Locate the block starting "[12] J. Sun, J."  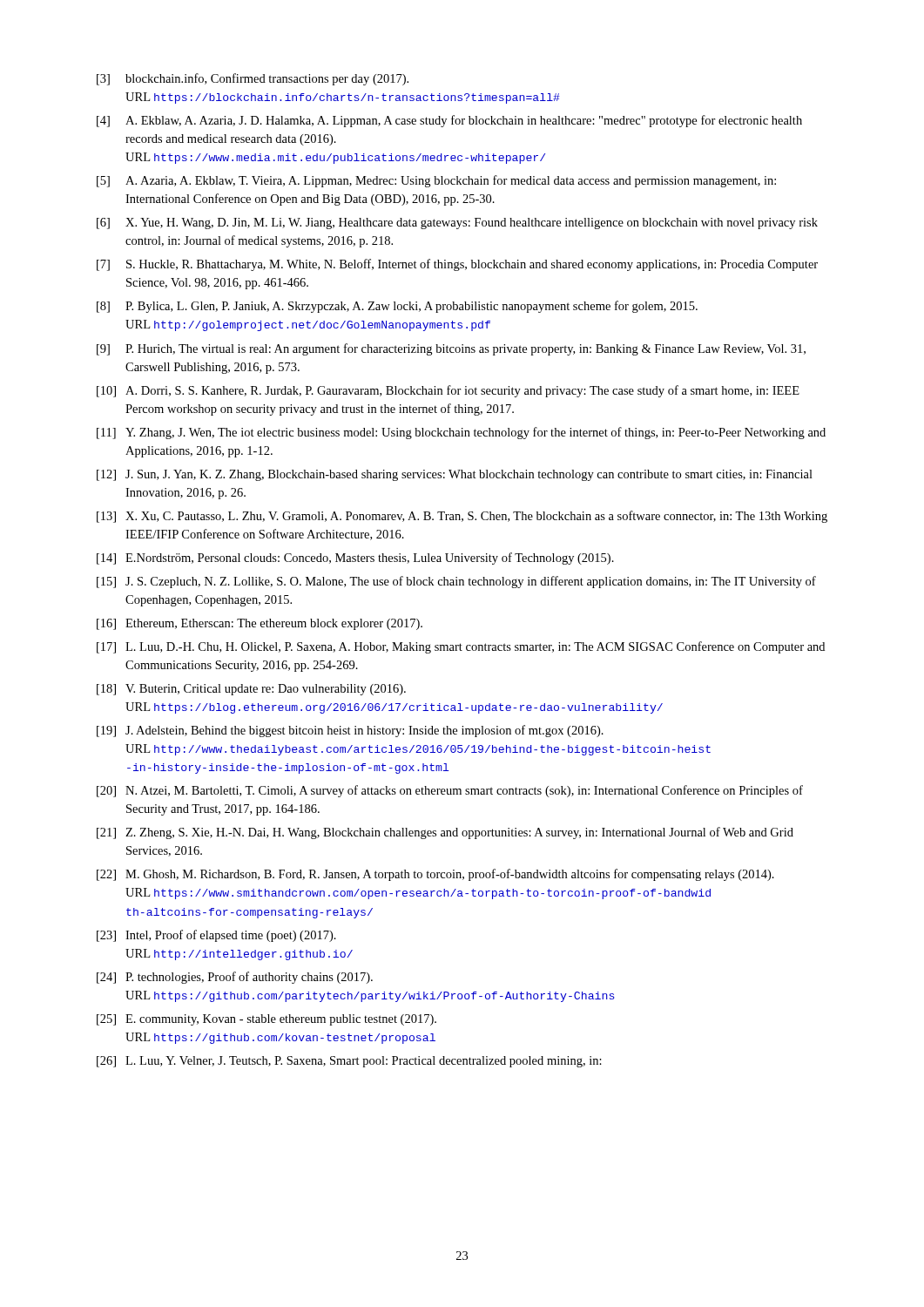tap(462, 483)
